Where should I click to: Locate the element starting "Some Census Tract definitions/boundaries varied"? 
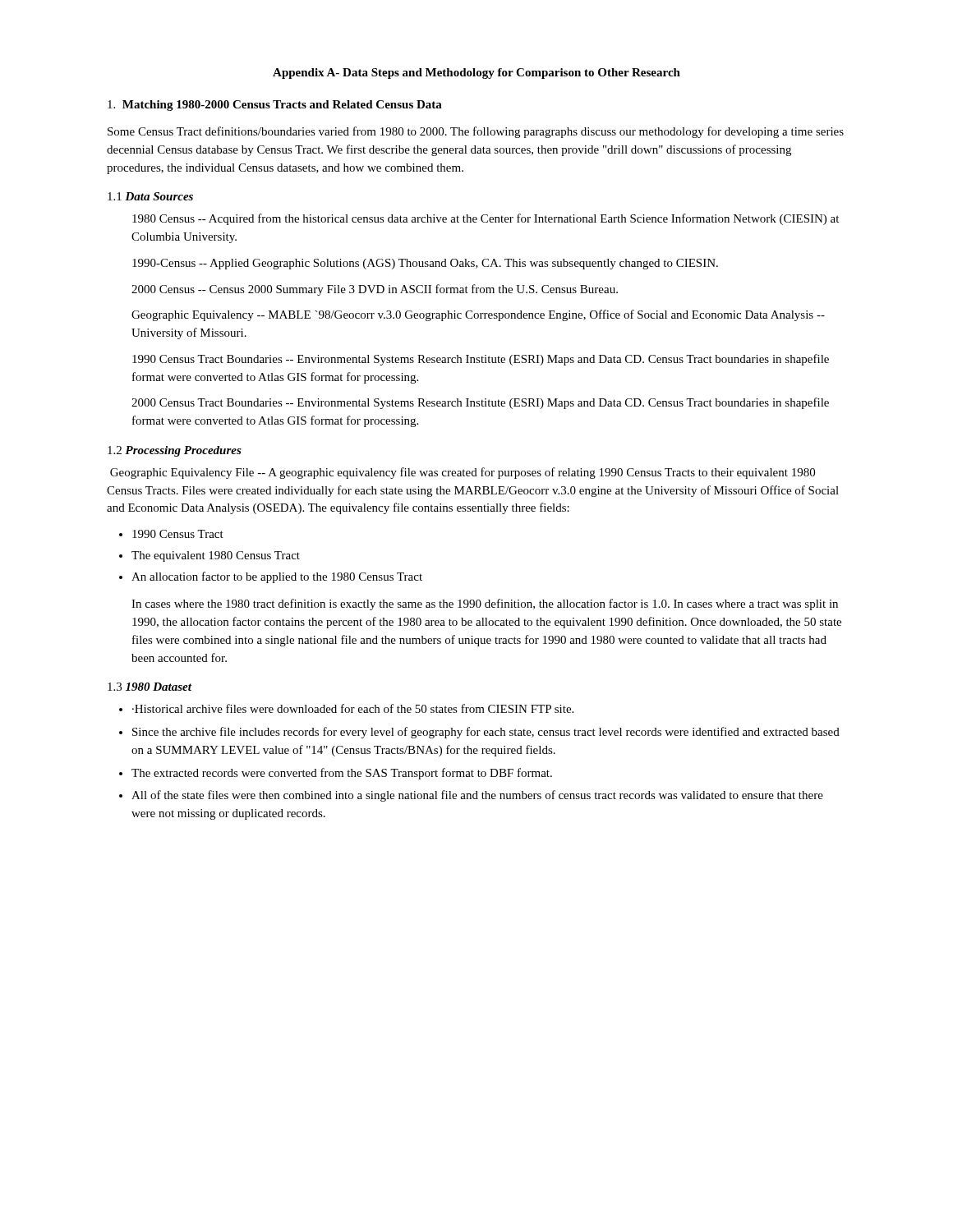476,150
